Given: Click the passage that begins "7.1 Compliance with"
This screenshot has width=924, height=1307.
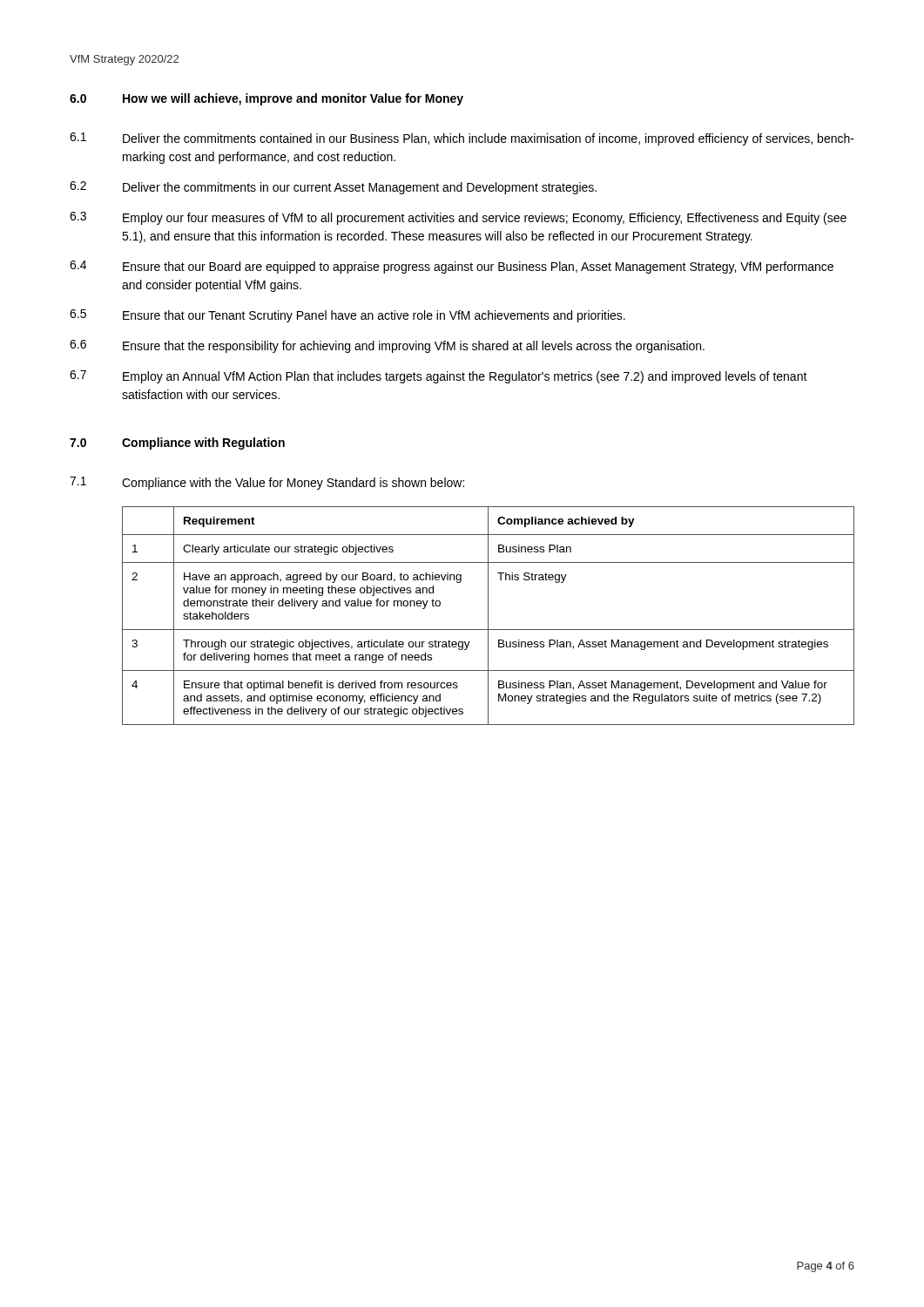Looking at the screenshot, I should 462,483.
